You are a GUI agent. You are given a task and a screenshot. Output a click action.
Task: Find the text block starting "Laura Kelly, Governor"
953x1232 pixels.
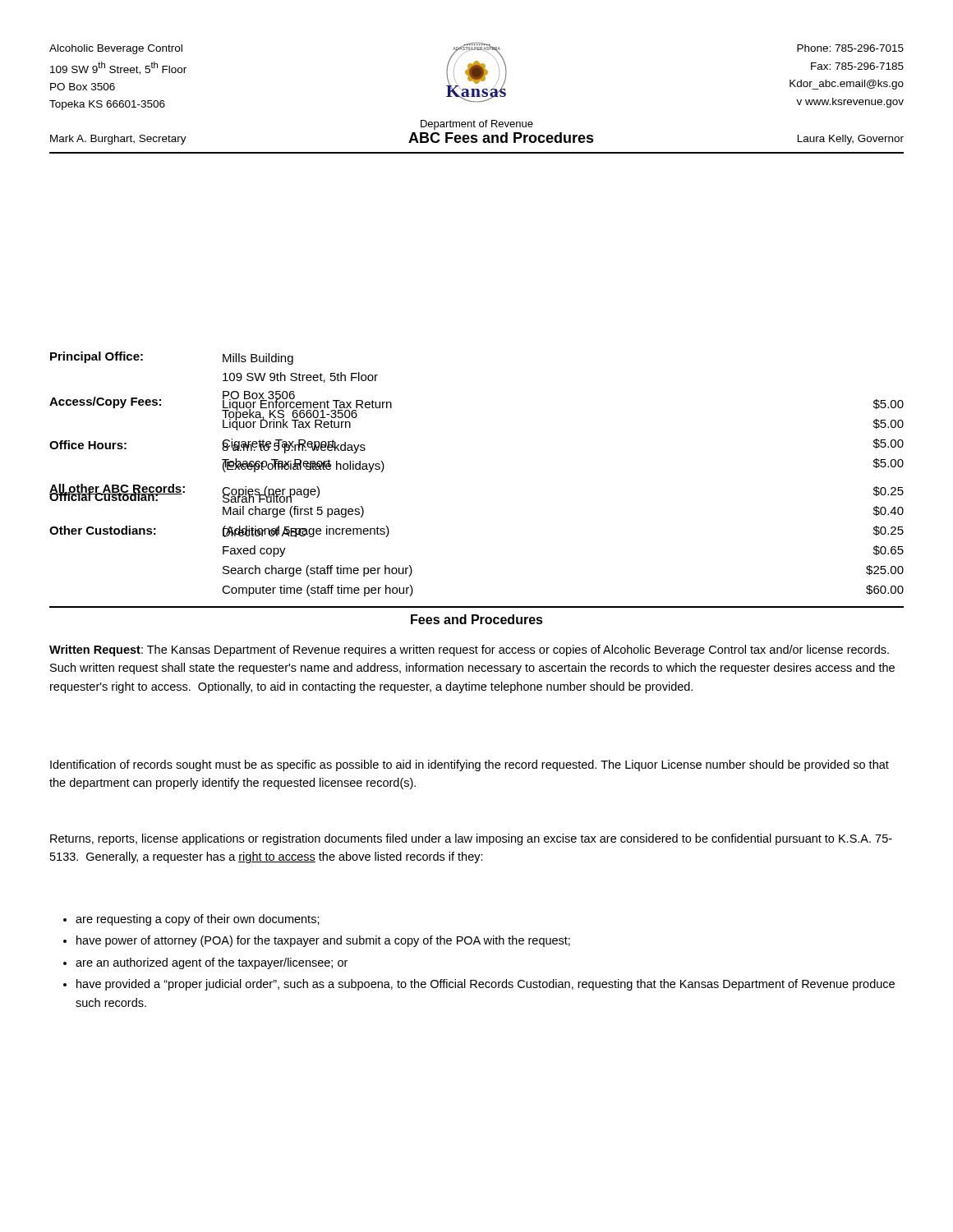pos(850,138)
